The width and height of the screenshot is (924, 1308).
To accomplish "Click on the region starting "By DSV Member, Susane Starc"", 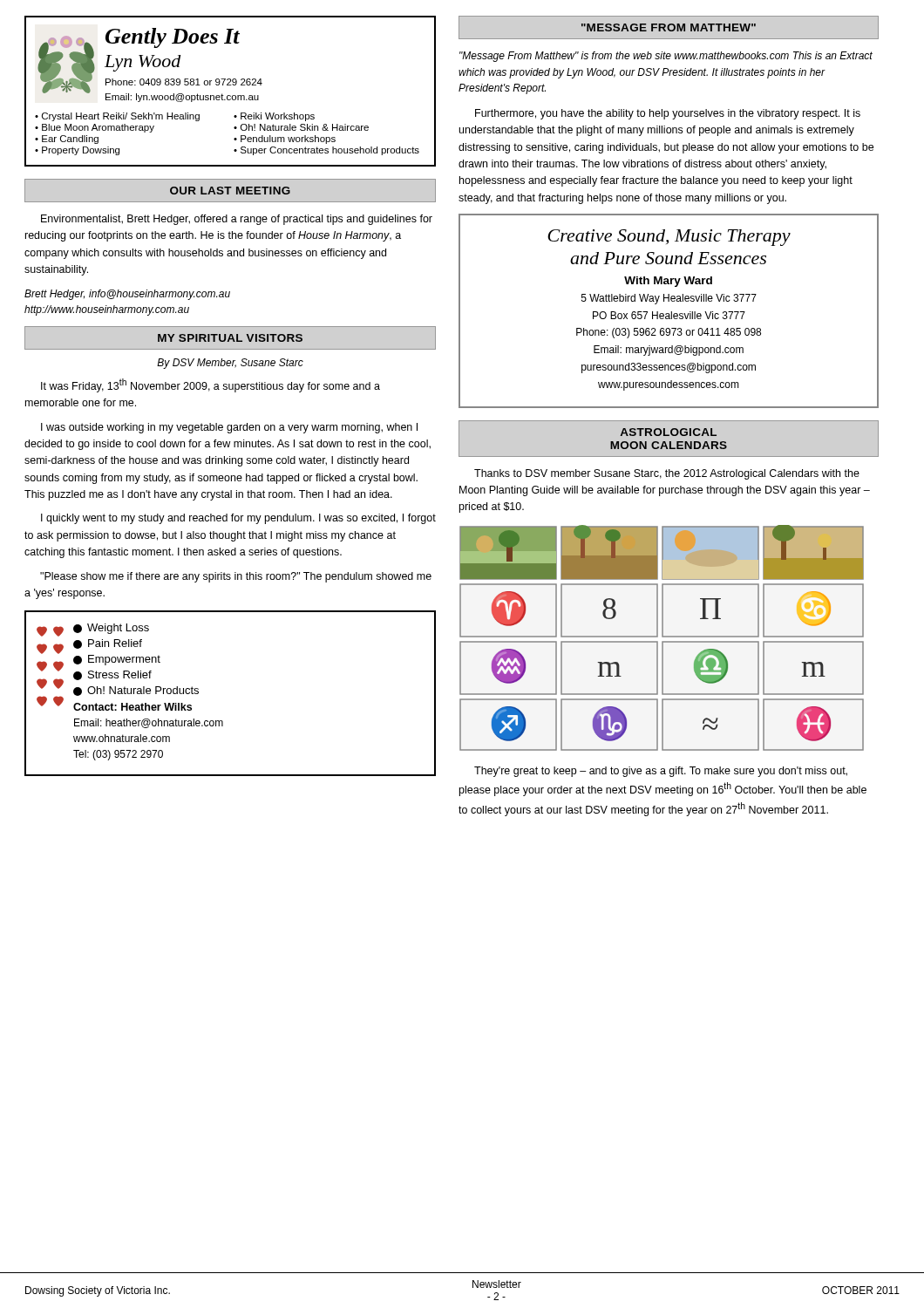I will pos(230,362).
